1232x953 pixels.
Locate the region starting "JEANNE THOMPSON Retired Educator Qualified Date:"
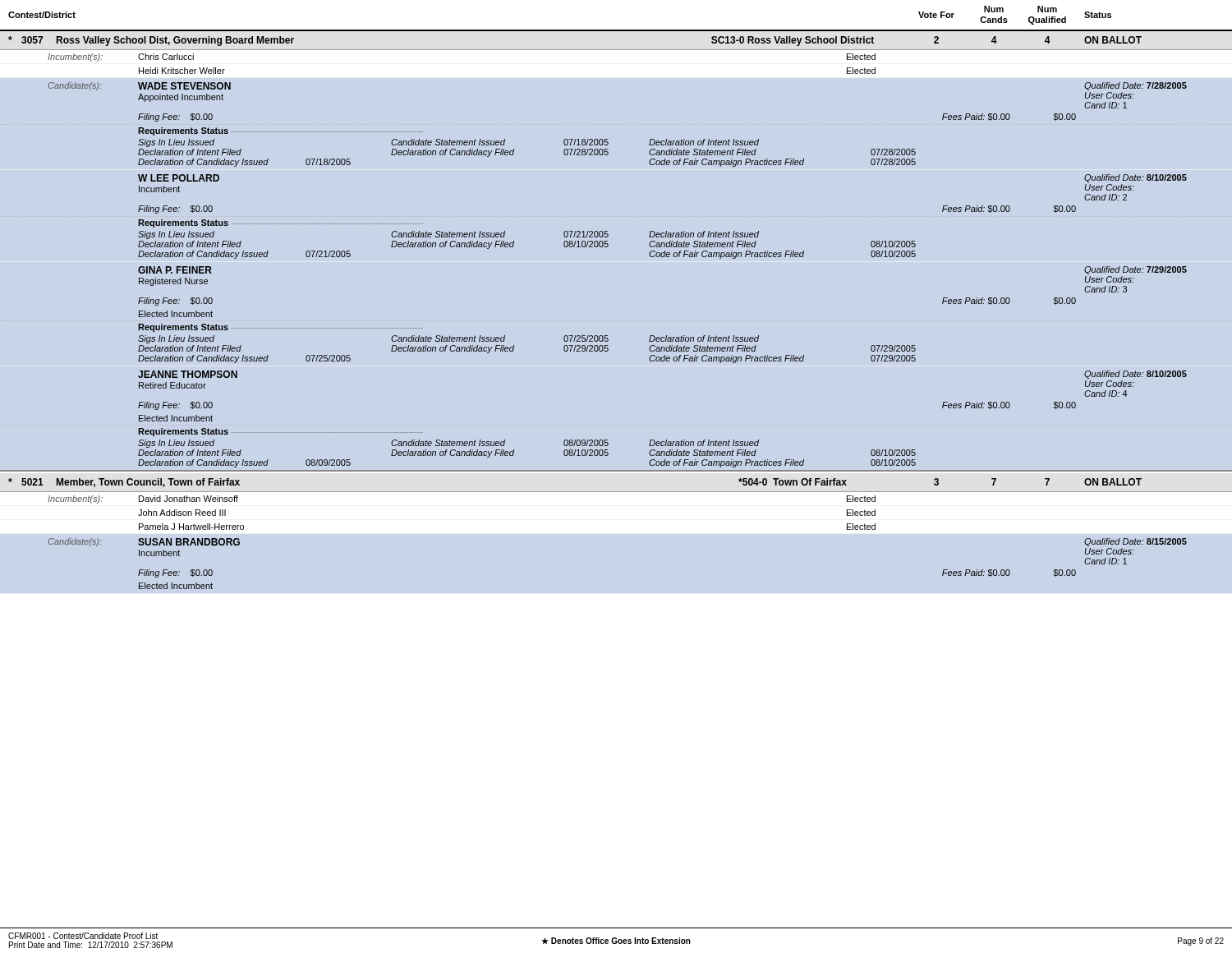click(x=190, y=374)
